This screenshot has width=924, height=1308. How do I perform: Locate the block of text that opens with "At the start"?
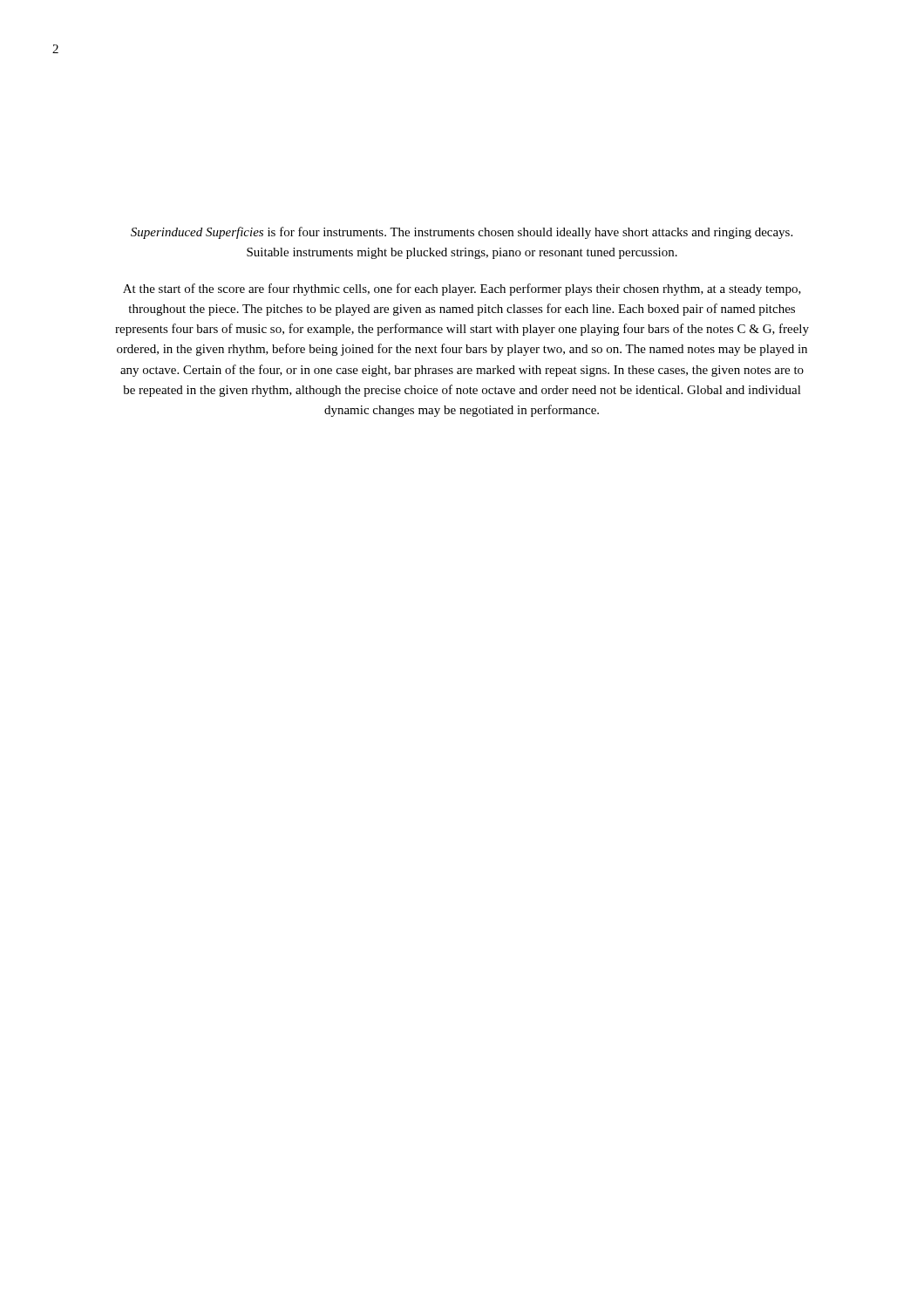(462, 349)
